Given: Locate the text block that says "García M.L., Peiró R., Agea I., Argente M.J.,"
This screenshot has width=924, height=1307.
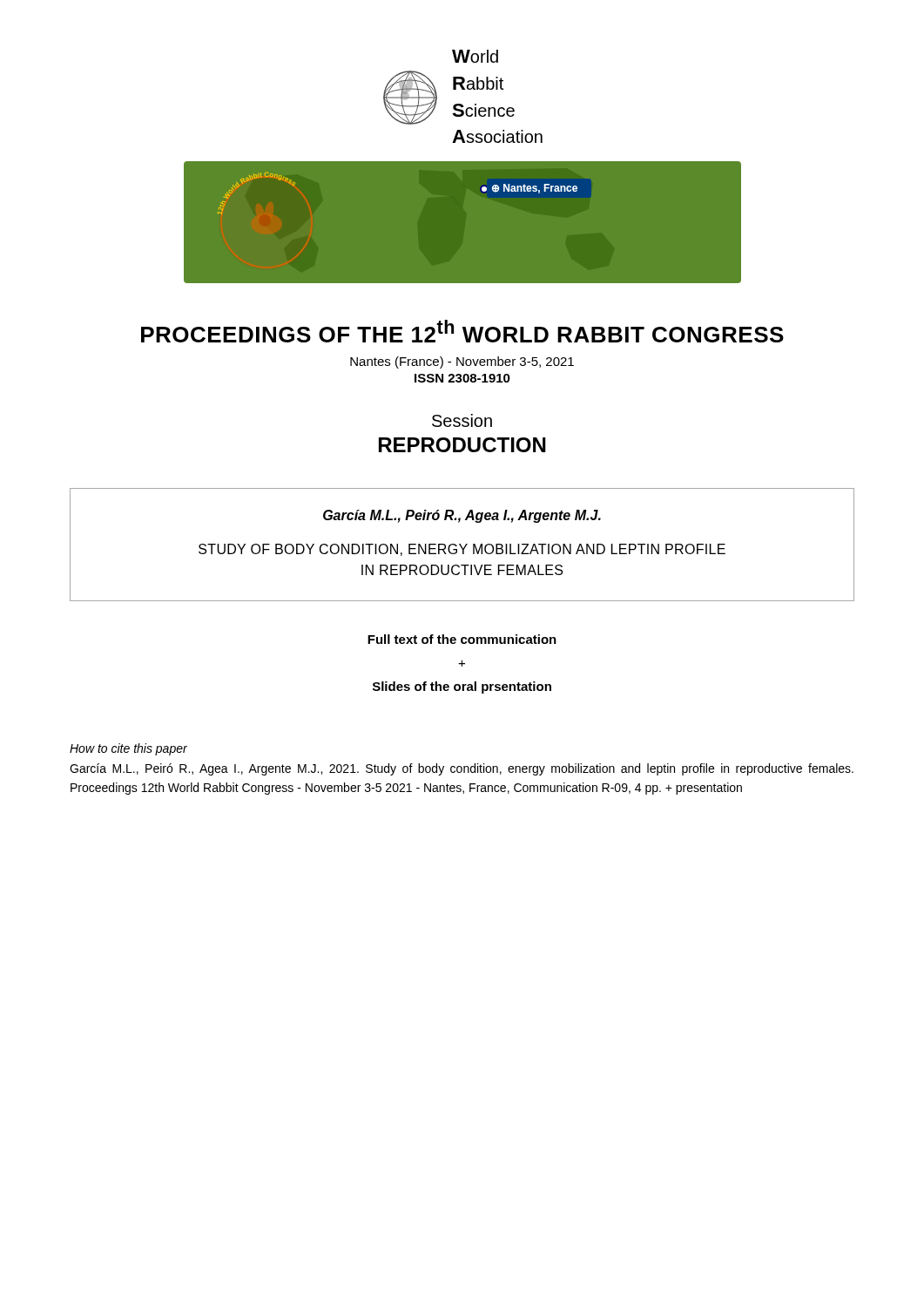Looking at the screenshot, I should pyautogui.click(x=462, y=778).
